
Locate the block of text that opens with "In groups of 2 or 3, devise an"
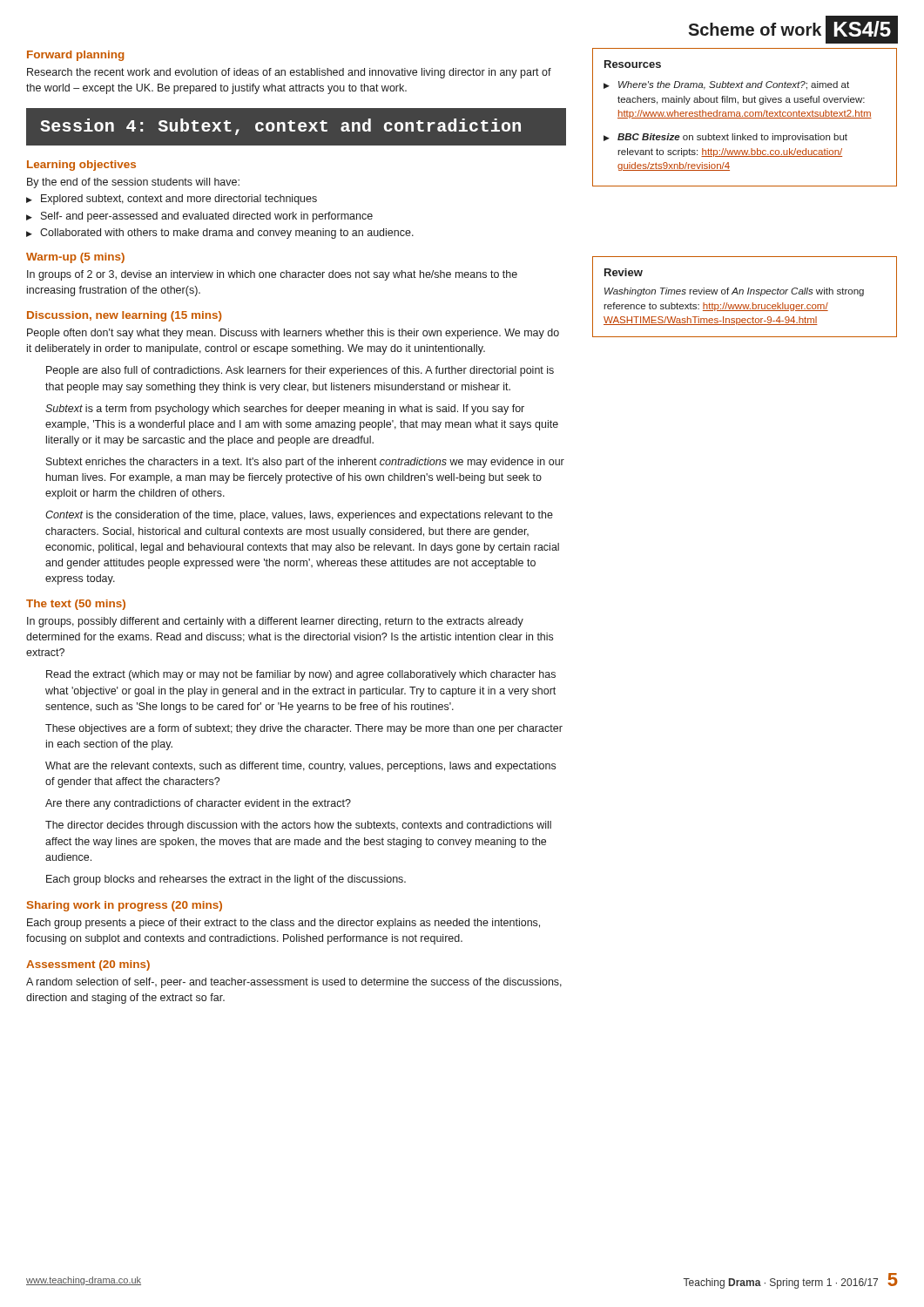272,282
